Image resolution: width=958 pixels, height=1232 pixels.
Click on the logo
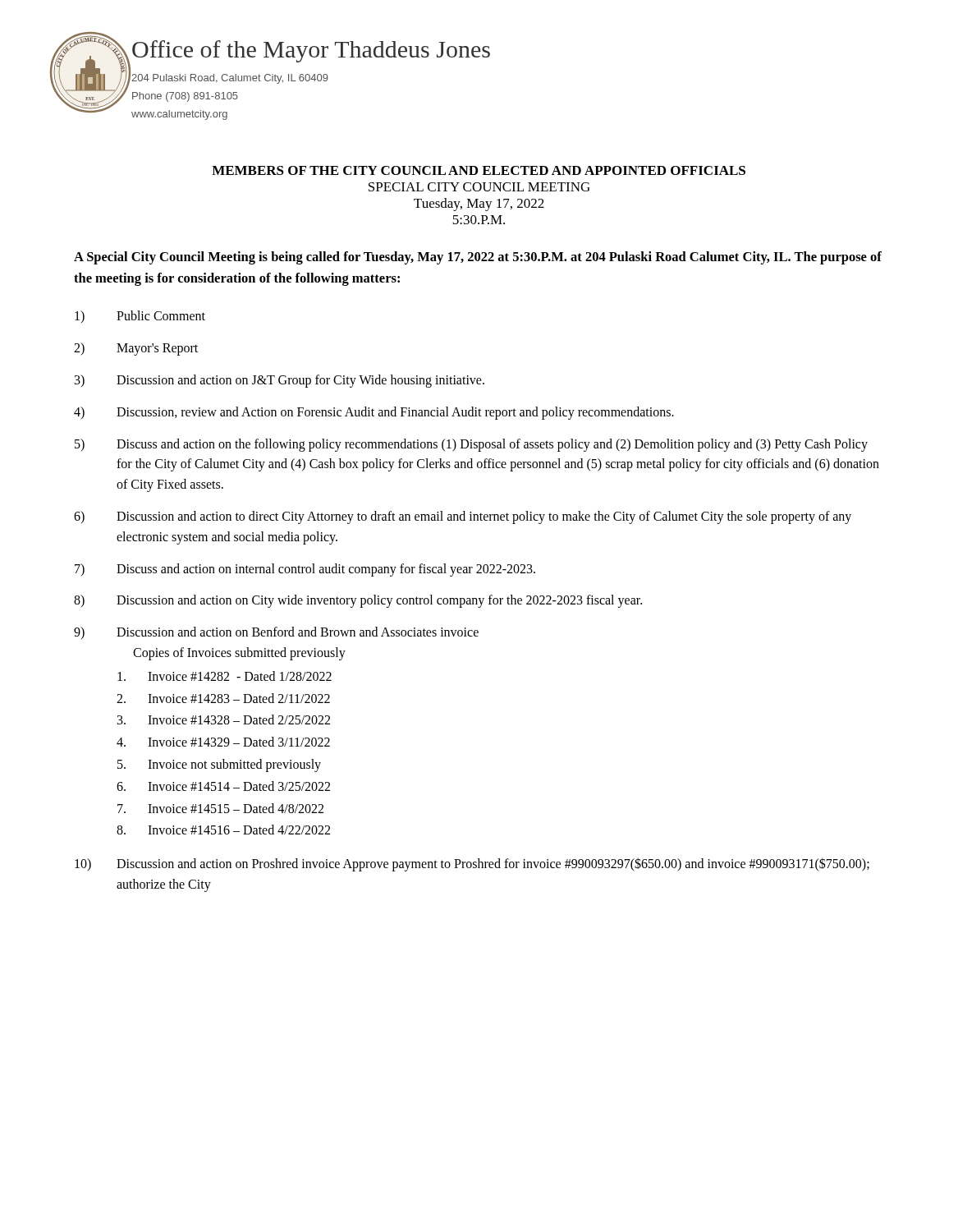tap(90, 74)
